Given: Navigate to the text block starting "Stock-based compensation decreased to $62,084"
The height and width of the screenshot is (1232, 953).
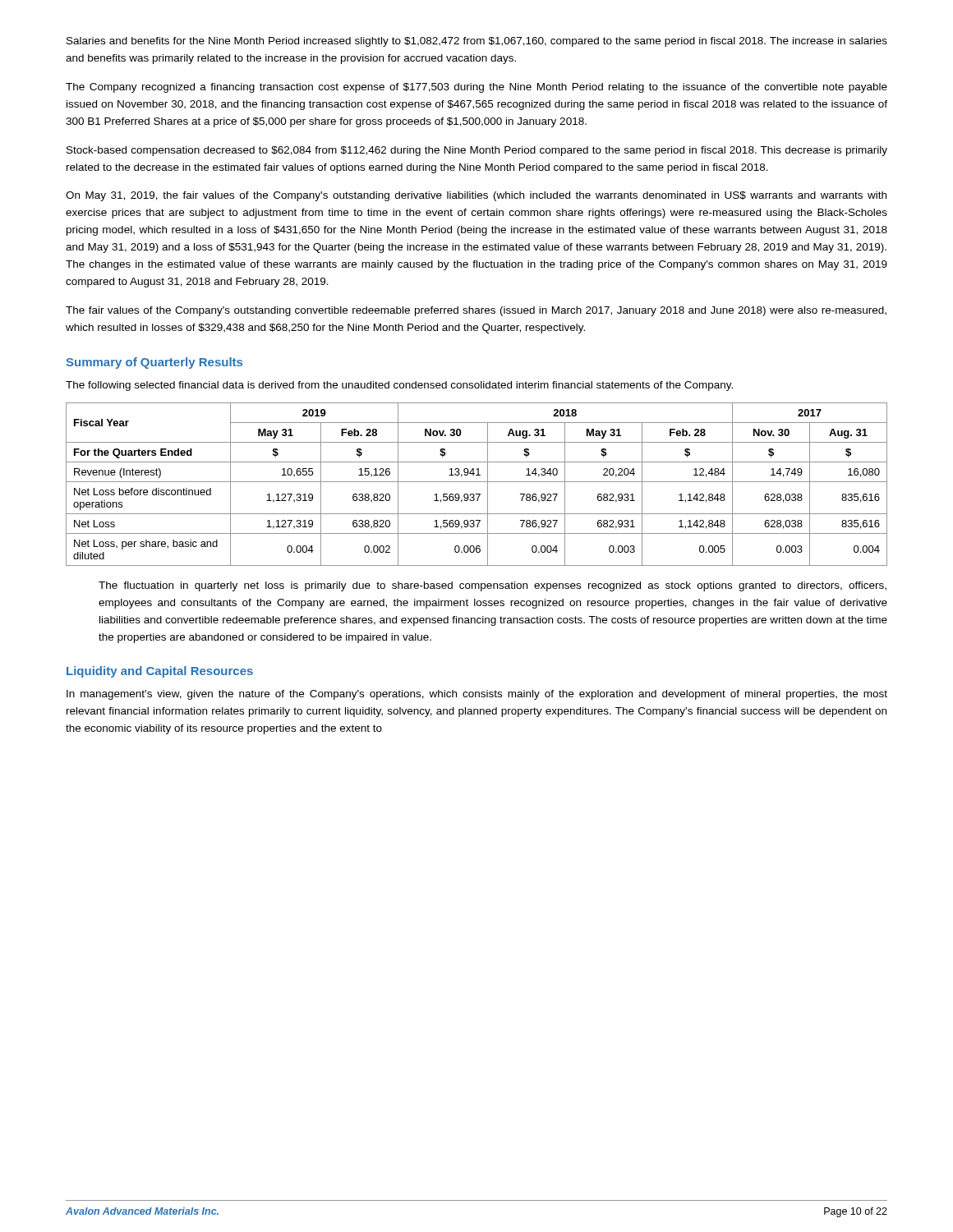Looking at the screenshot, I should (476, 158).
